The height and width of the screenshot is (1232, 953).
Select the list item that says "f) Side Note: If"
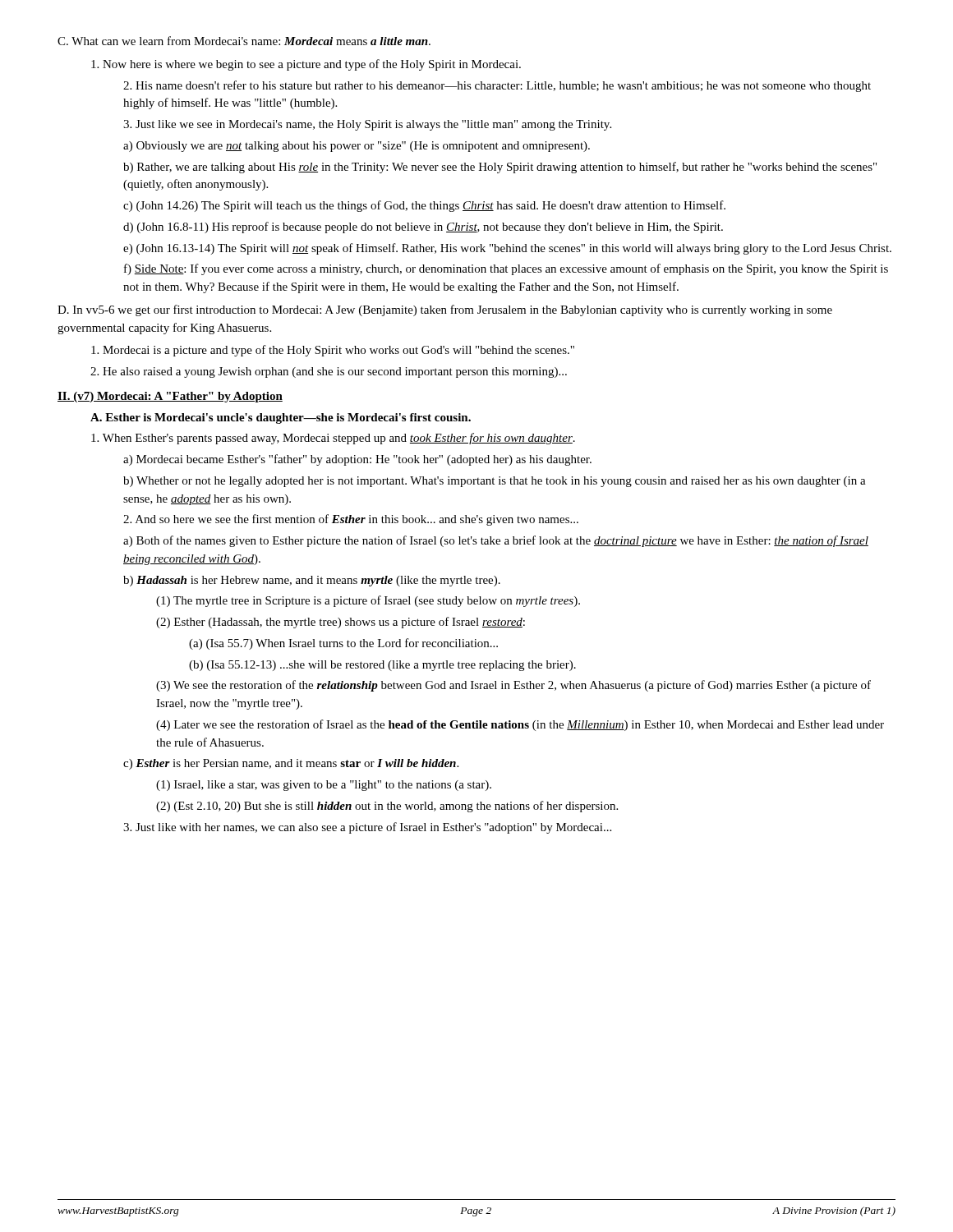(509, 278)
